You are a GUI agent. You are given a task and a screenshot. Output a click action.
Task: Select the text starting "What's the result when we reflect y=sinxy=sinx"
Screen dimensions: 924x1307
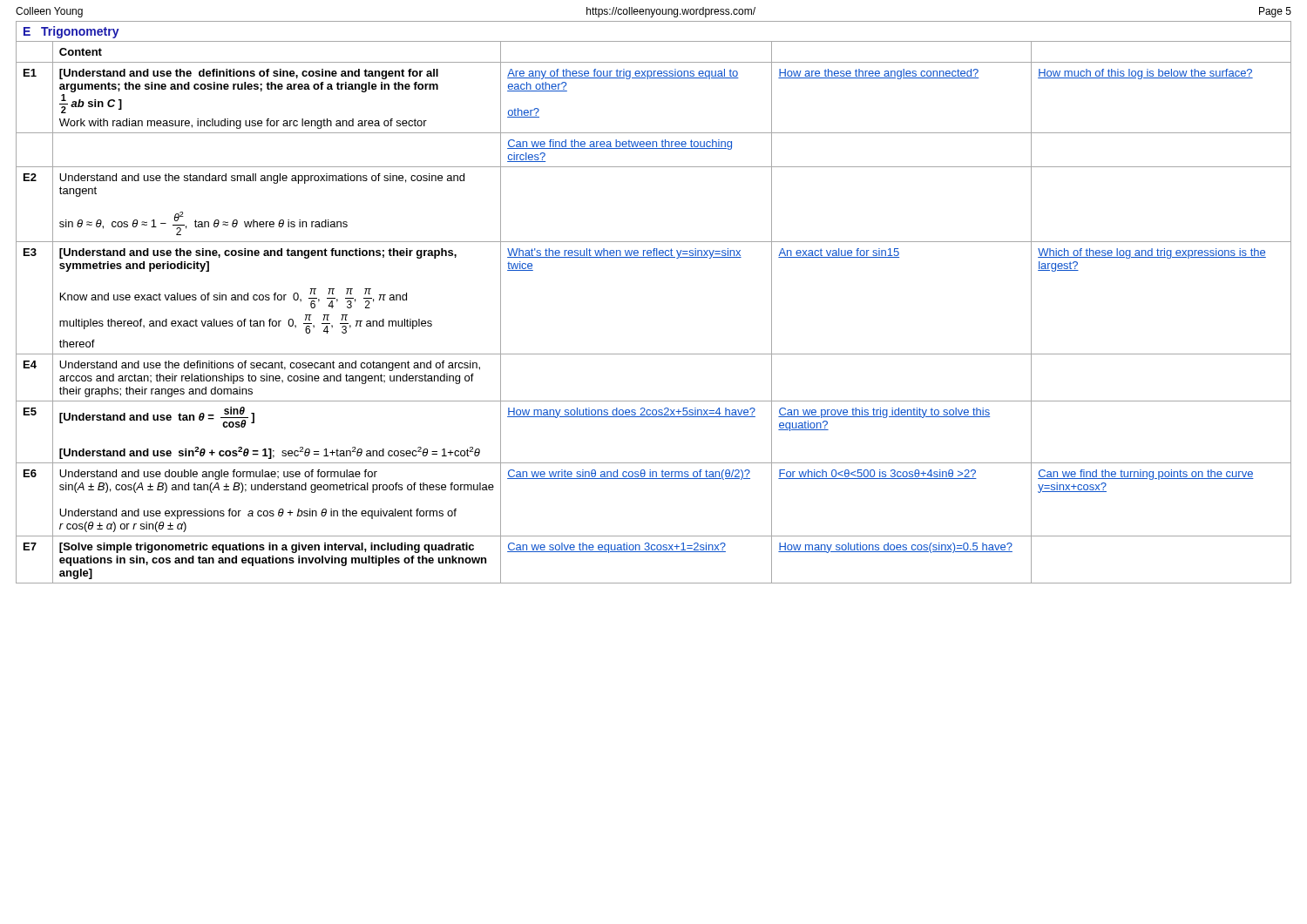point(624,259)
